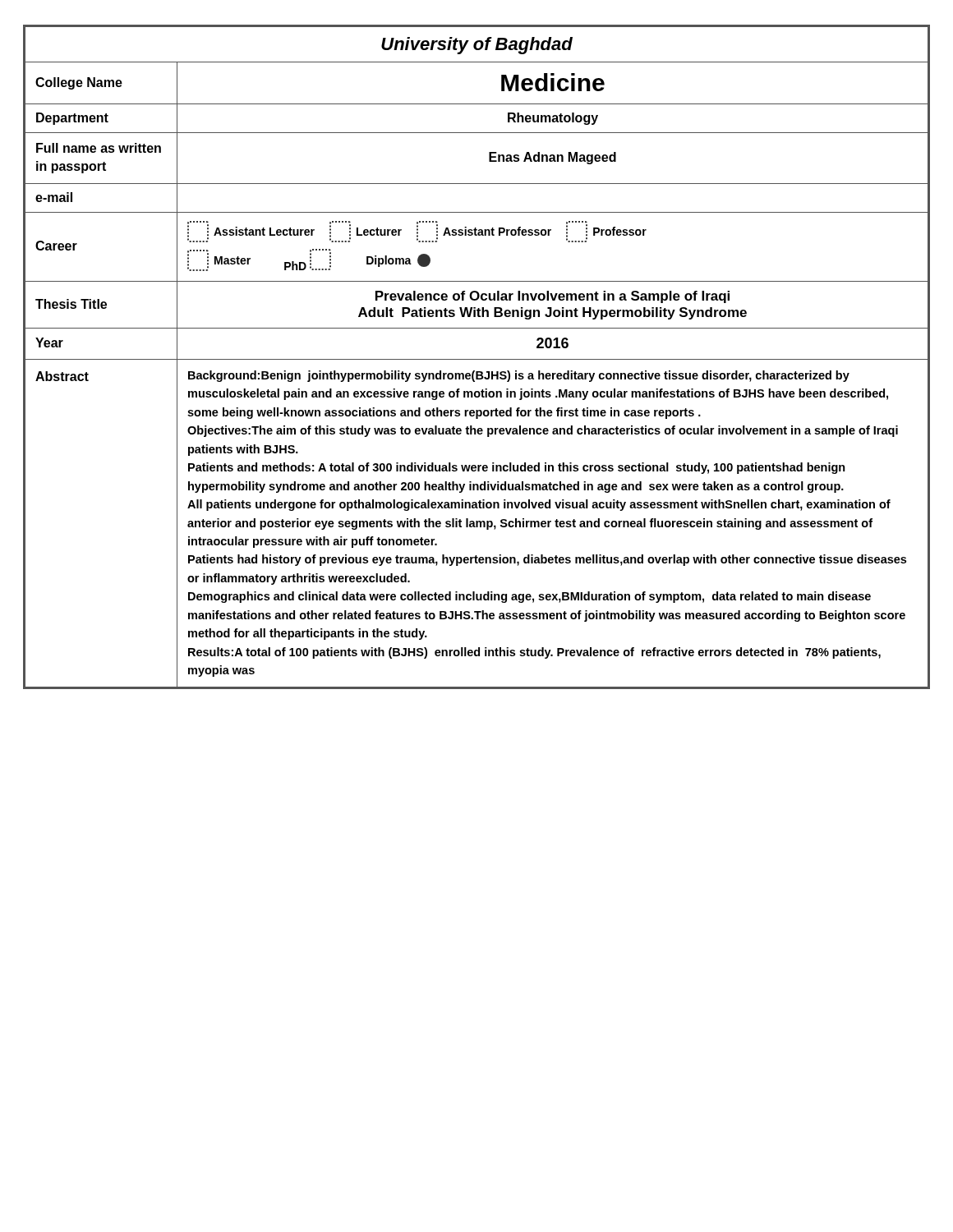Click on the text block with the text "Background:Benign jointhypermobility syndrome(BJHS) is a"
The image size is (953, 1232).
(x=547, y=523)
